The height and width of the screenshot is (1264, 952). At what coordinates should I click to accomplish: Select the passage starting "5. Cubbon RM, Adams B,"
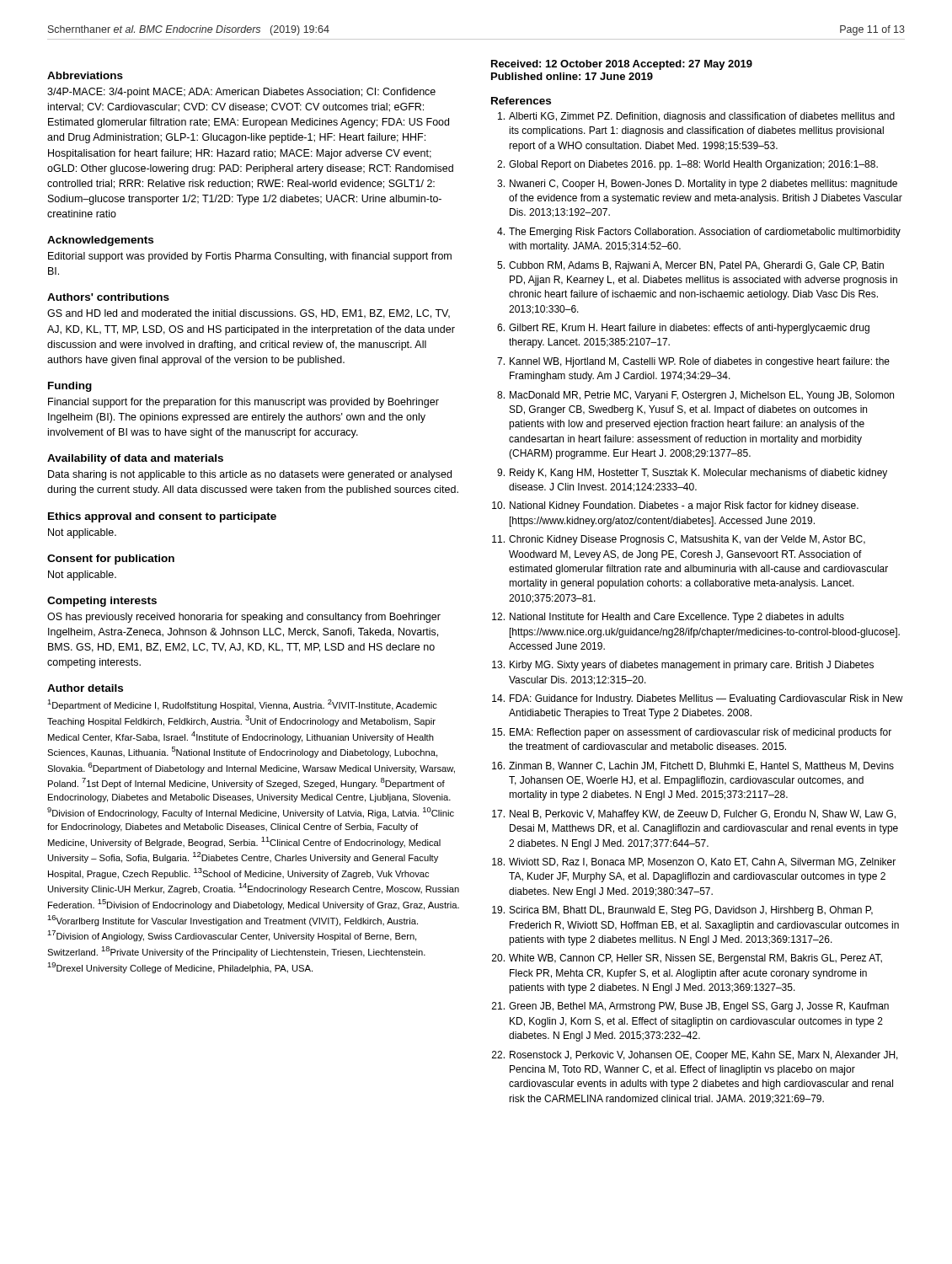[x=697, y=288]
